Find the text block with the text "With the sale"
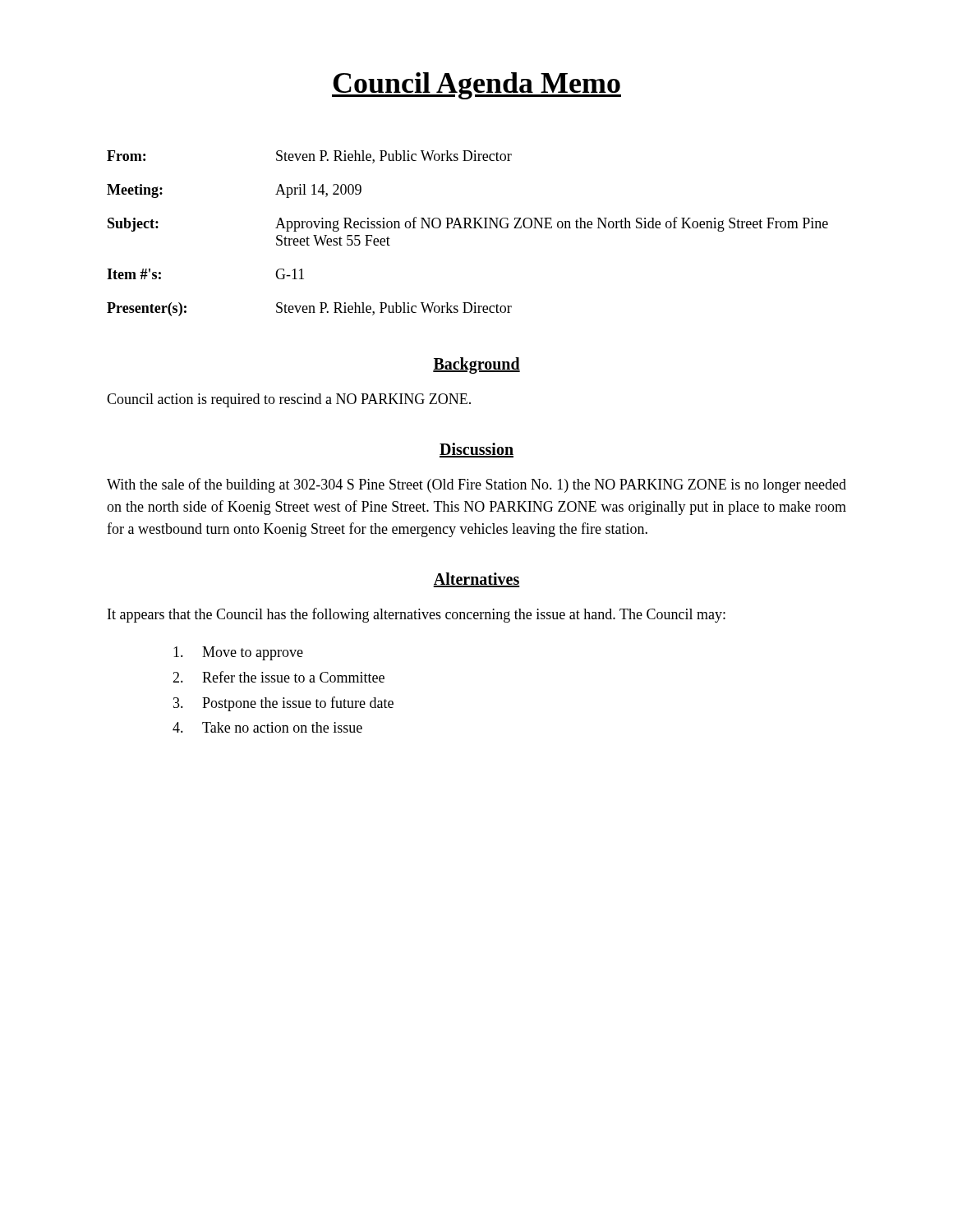 pos(476,507)
